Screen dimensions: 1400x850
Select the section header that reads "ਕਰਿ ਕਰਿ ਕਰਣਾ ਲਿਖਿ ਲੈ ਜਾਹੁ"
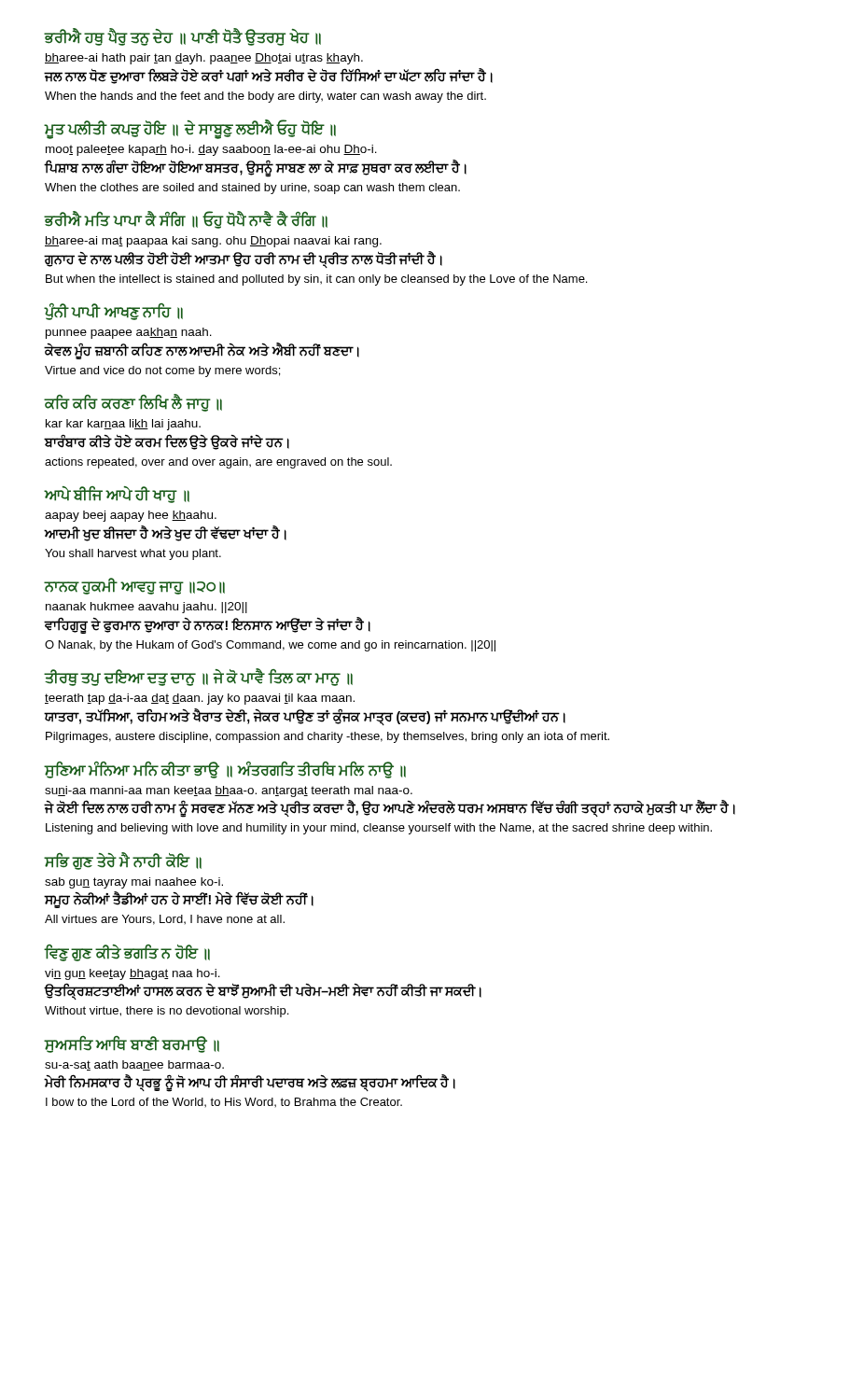coord(134,404)
